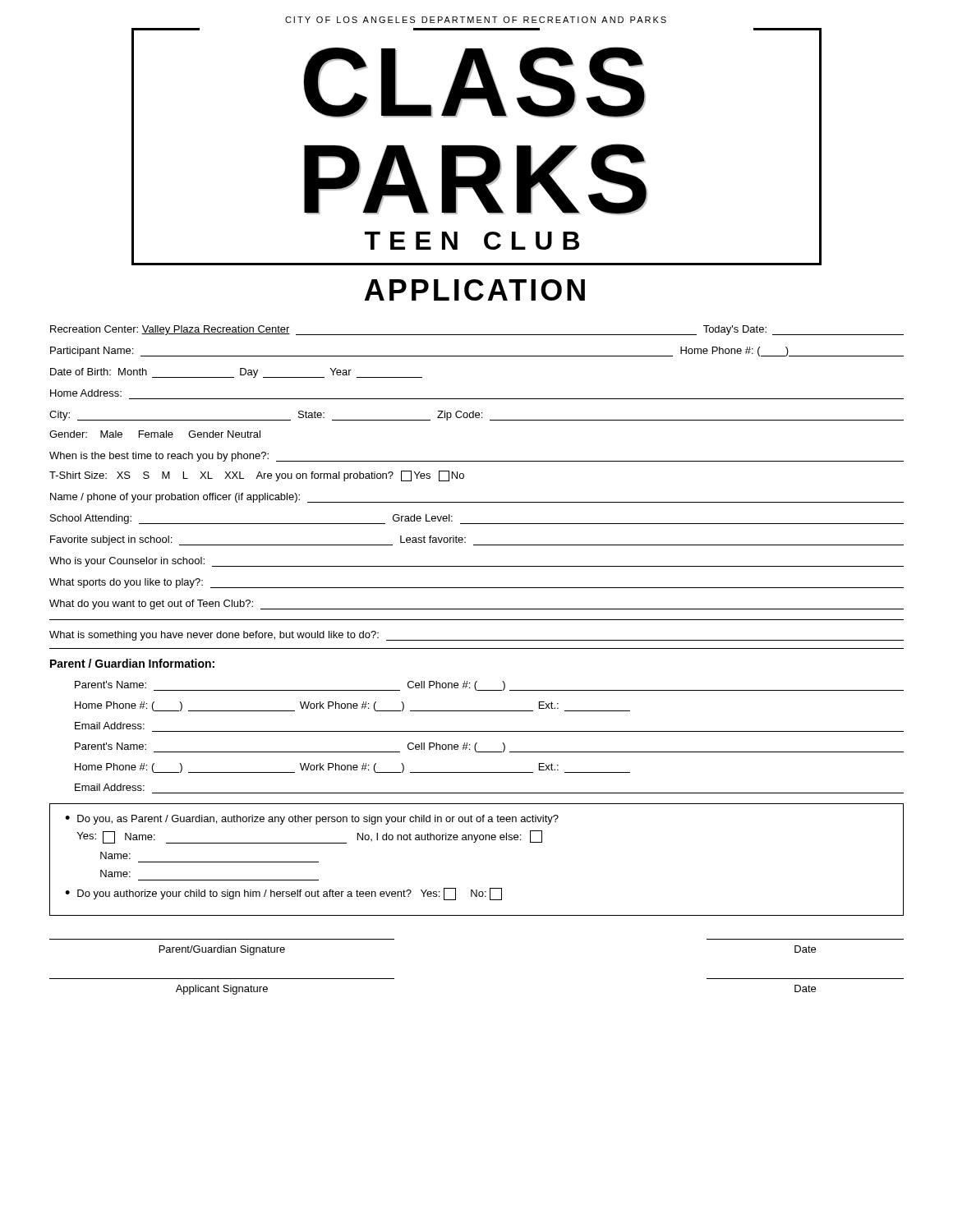The image size is (953, 1232).
Task: Locate the text block that reads "What is something you"
Action: [x=476, y=634]
